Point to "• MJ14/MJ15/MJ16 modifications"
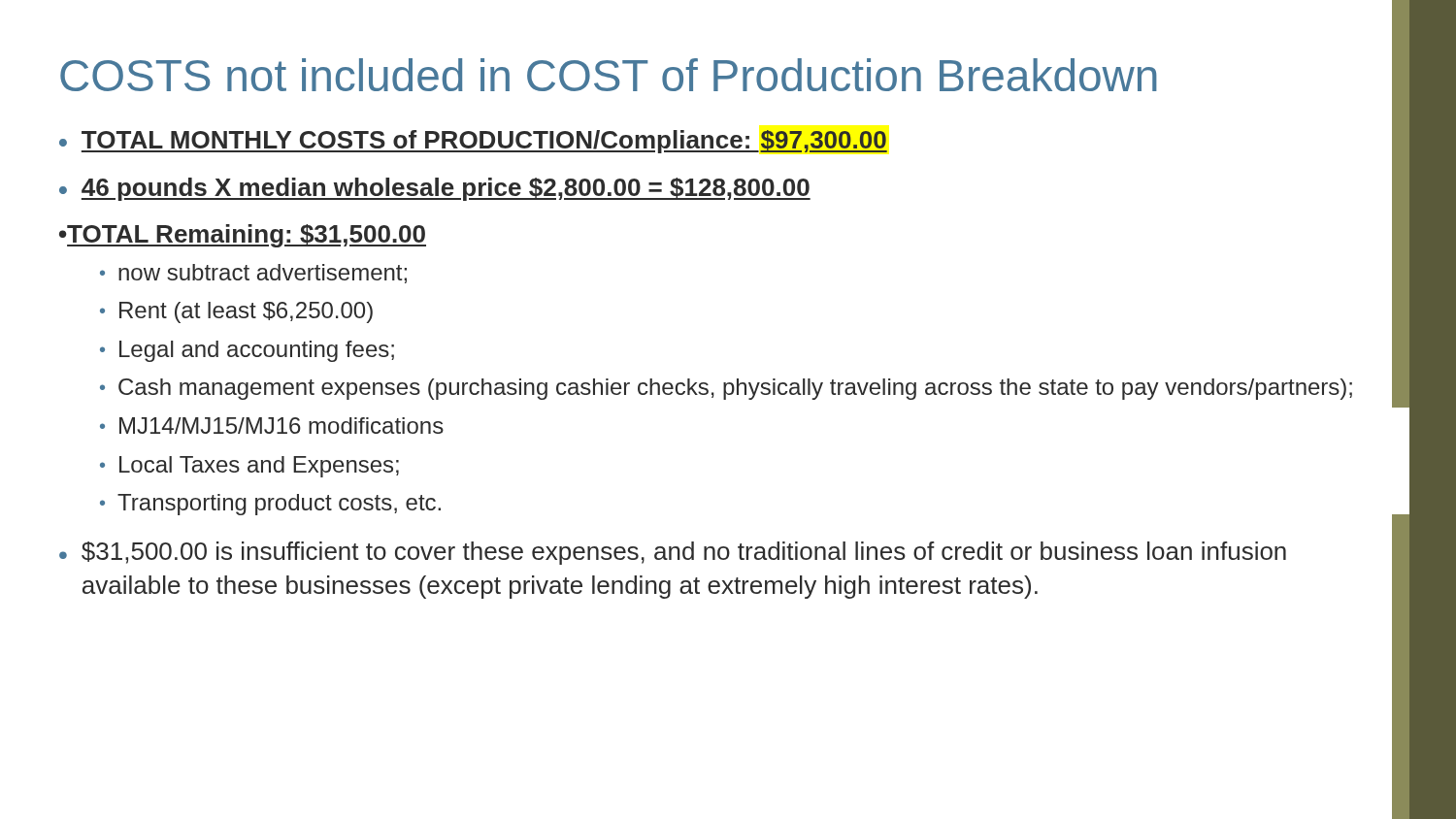1456x819 pixels. [271, 426]
